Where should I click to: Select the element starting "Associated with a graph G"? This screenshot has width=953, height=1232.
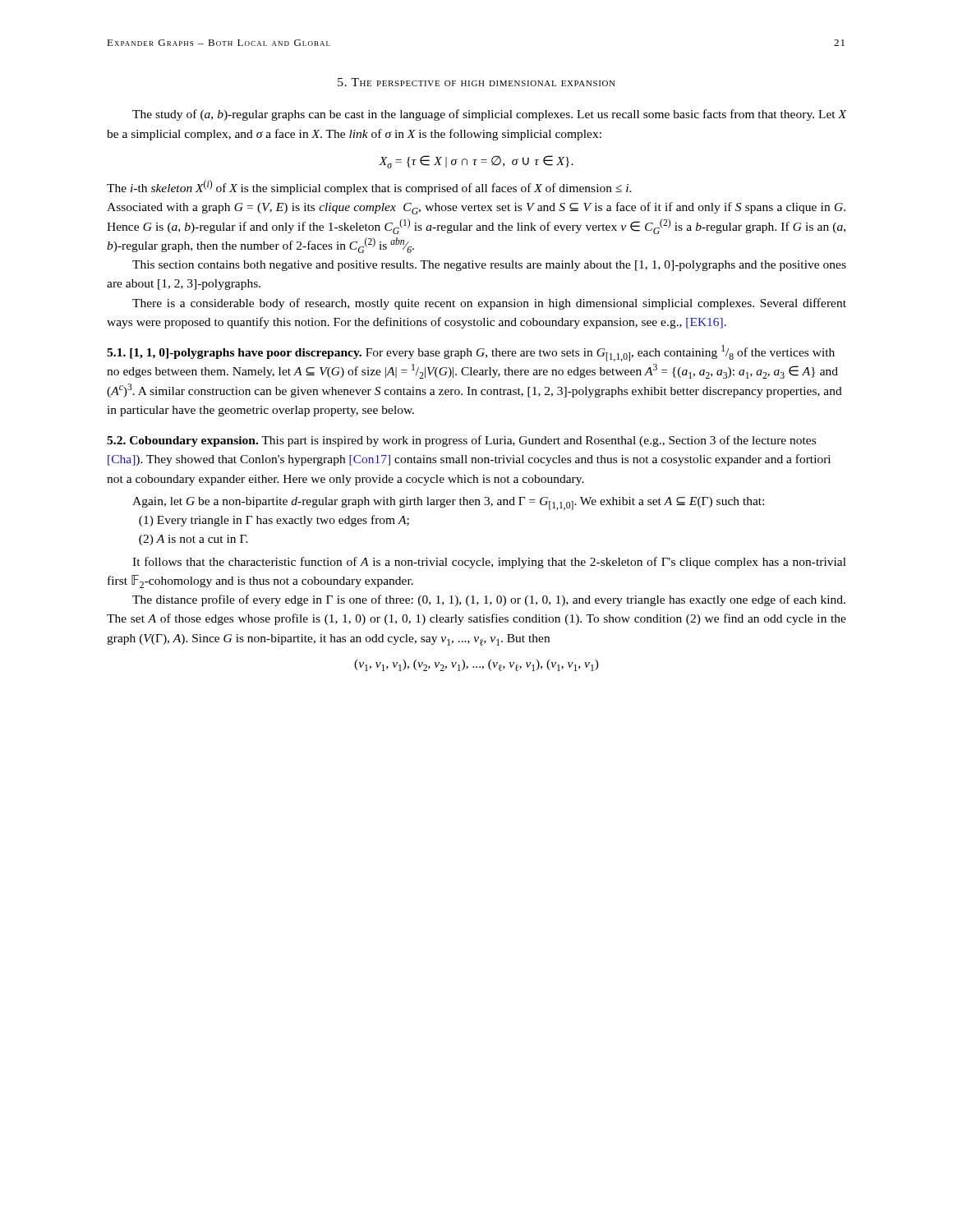[476, 227]
